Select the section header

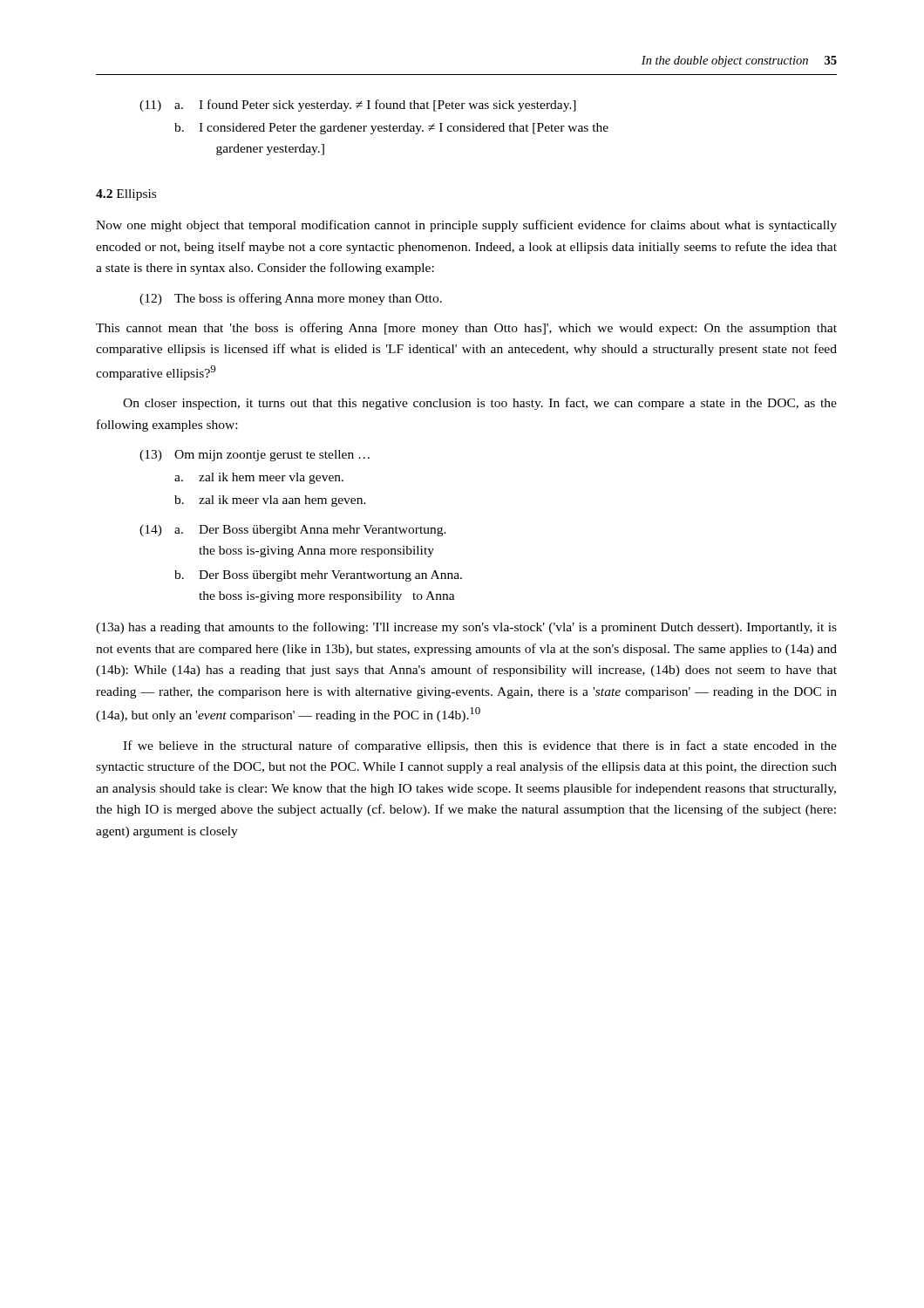click(126, 193)
